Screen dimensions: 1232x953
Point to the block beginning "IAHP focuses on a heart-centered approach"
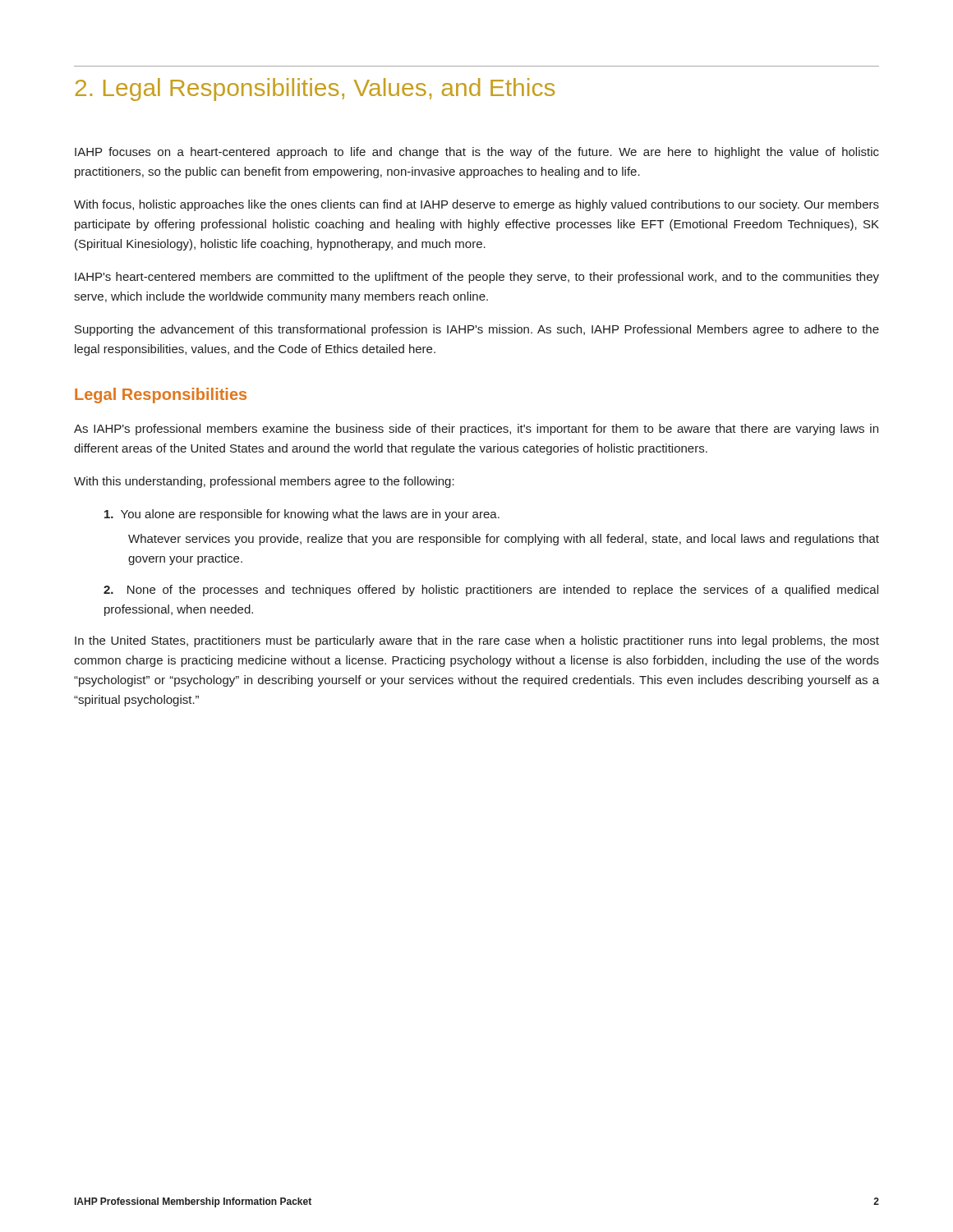(476, 161)
